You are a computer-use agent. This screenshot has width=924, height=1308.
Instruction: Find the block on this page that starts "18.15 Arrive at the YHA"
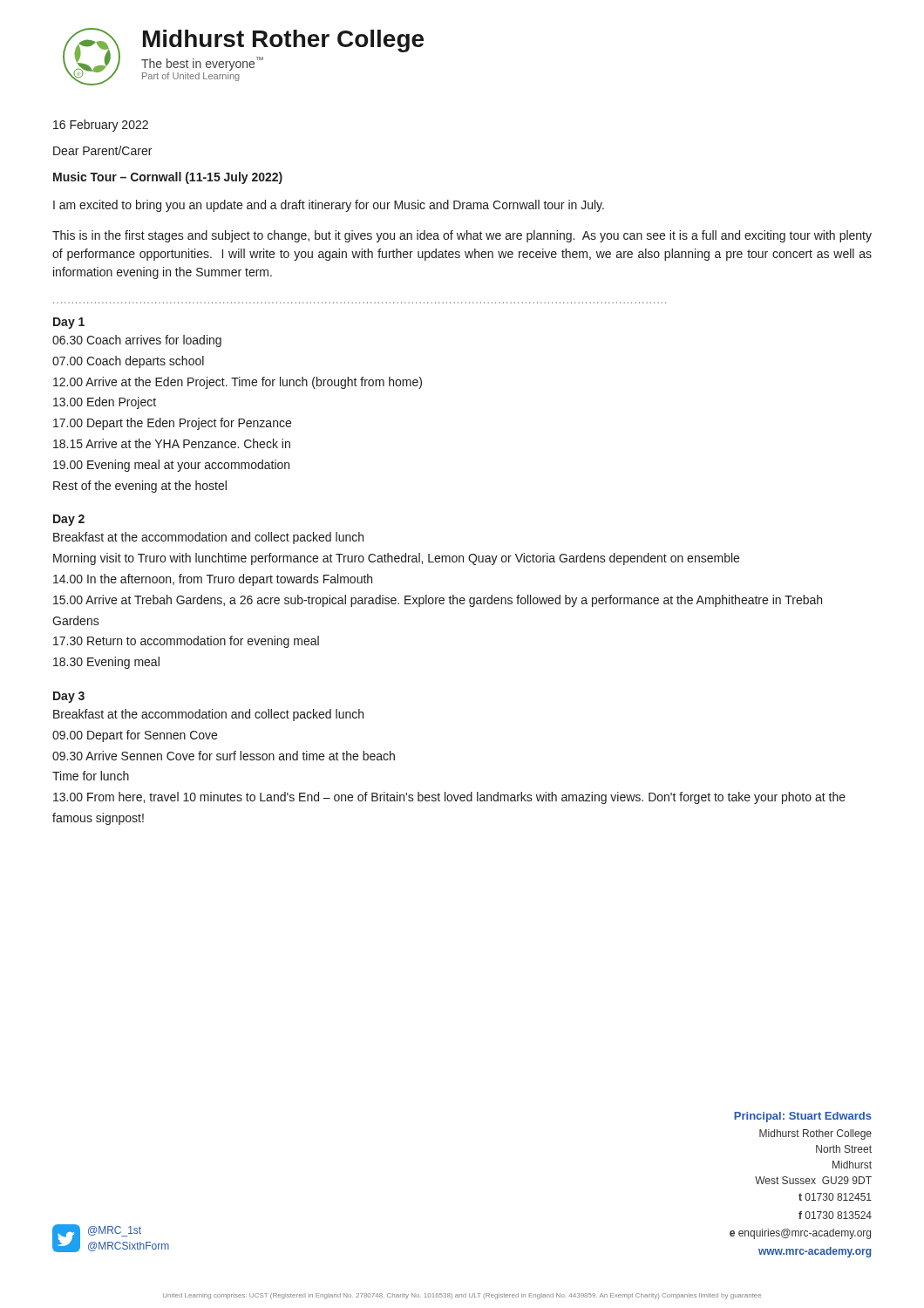[x=172, y=444]
